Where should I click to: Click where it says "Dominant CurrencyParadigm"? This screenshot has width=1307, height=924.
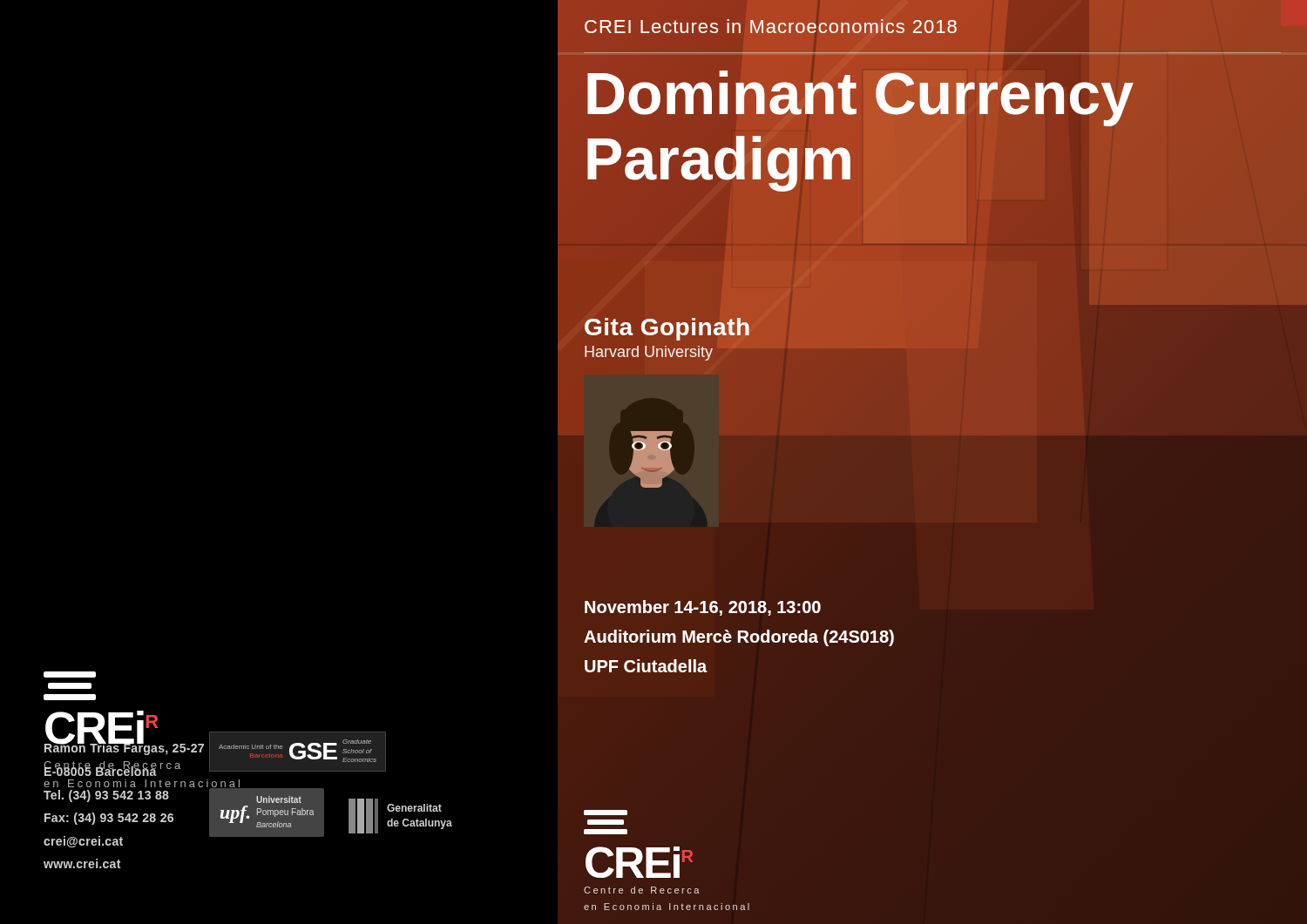[937, 126]
